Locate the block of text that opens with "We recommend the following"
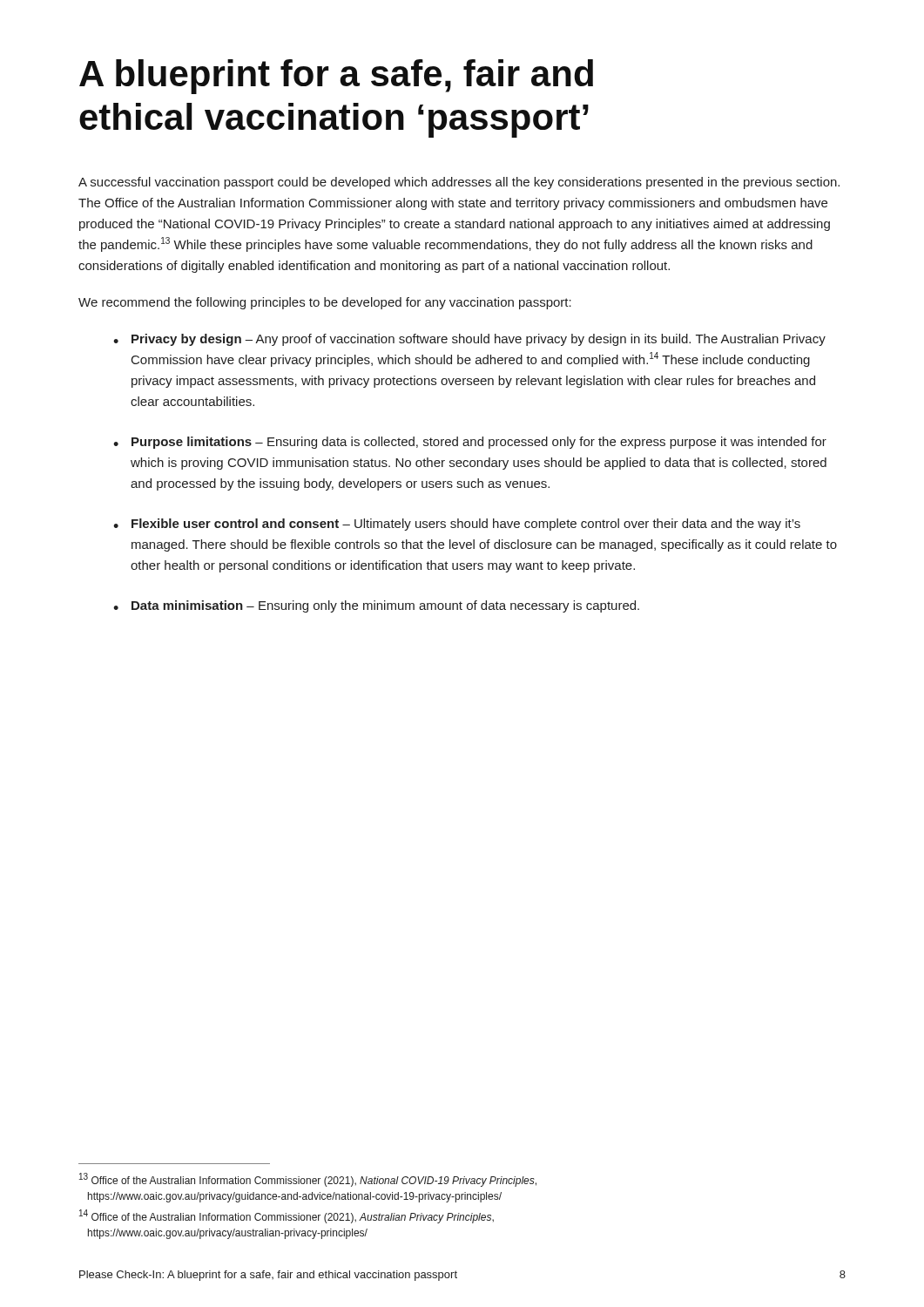Viewport: 924px width, 1307px height. click(325, 302)
